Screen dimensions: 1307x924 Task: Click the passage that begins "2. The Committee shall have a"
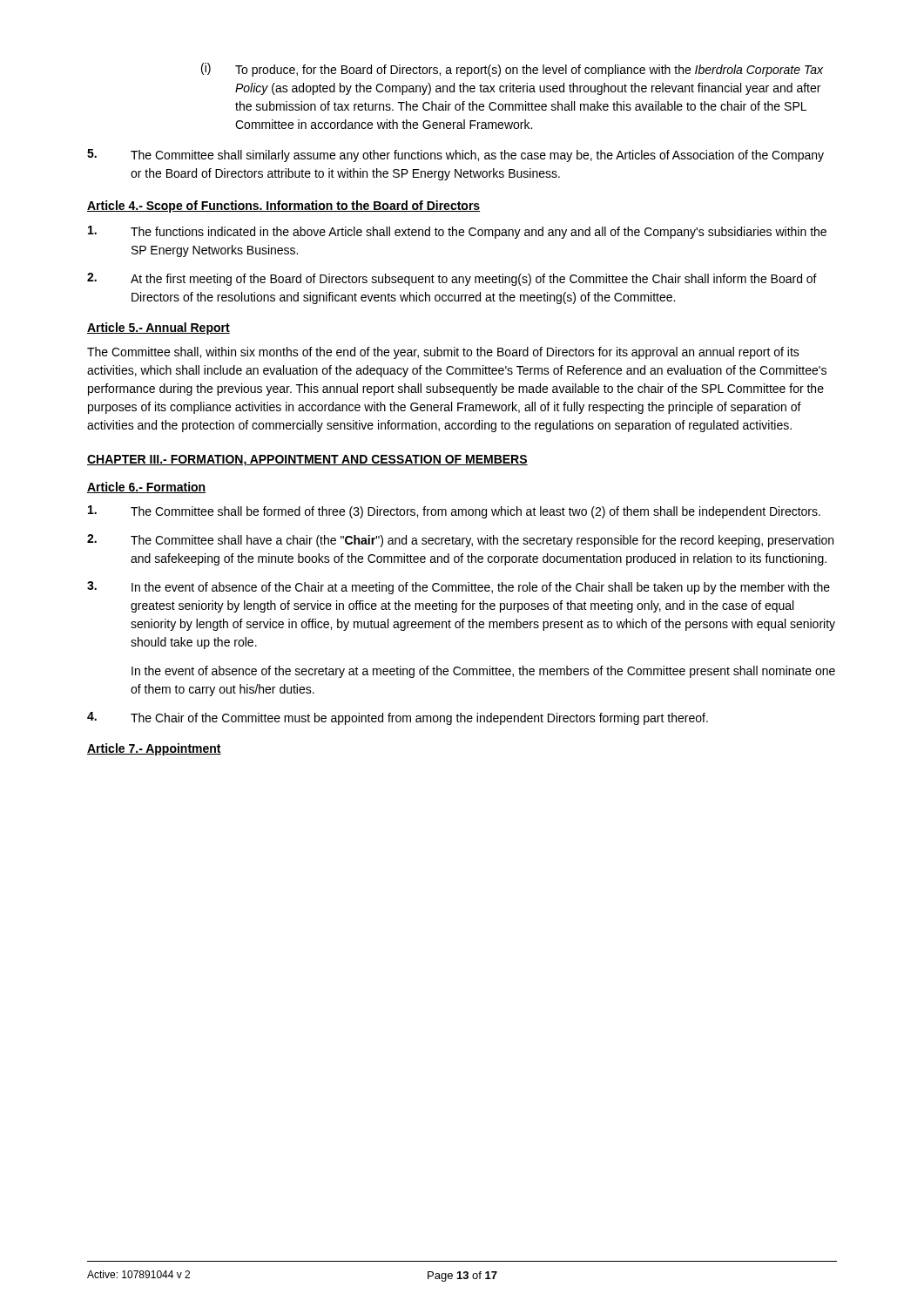462,550
